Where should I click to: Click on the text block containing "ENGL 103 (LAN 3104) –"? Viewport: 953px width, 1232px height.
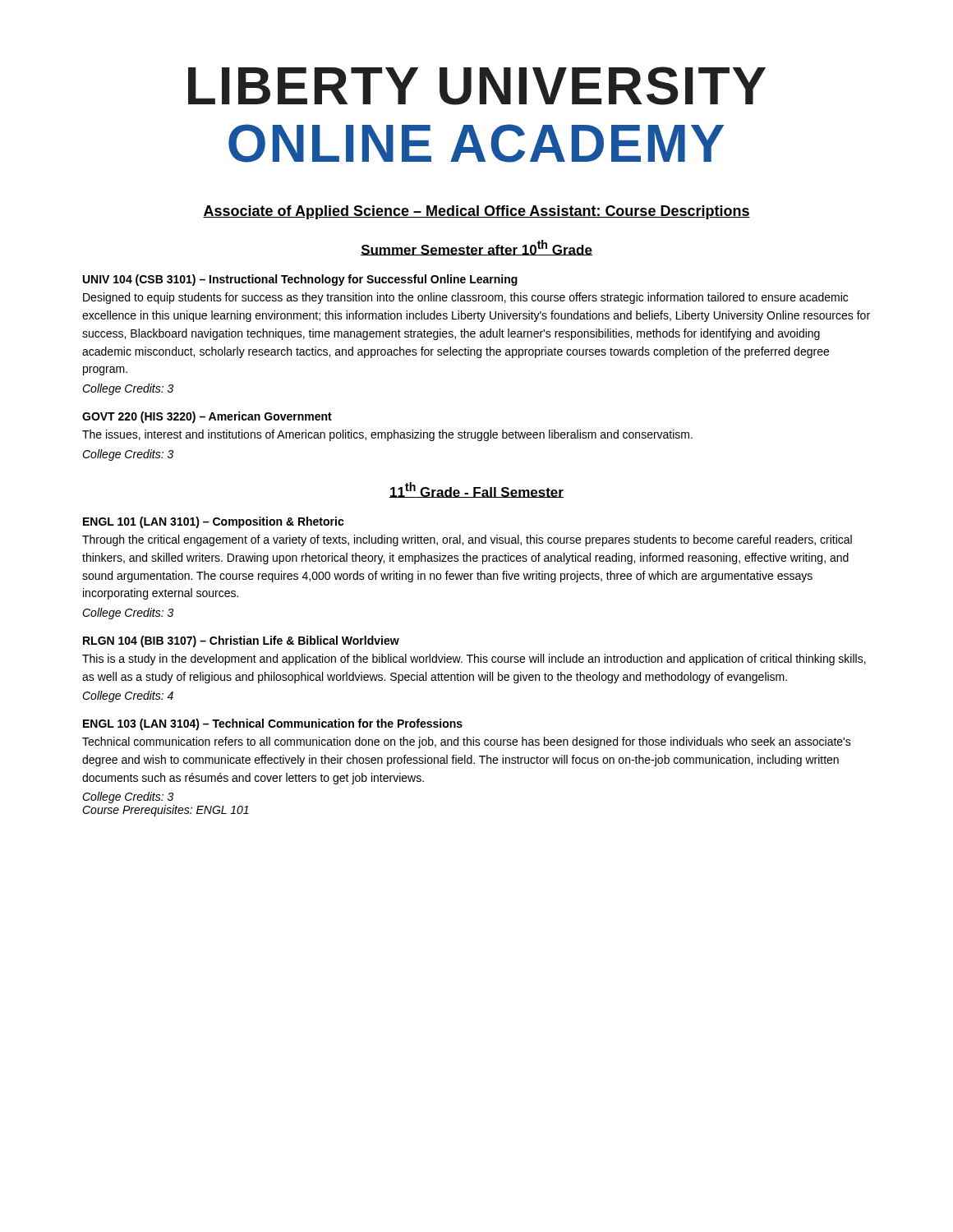pos(476,767)
